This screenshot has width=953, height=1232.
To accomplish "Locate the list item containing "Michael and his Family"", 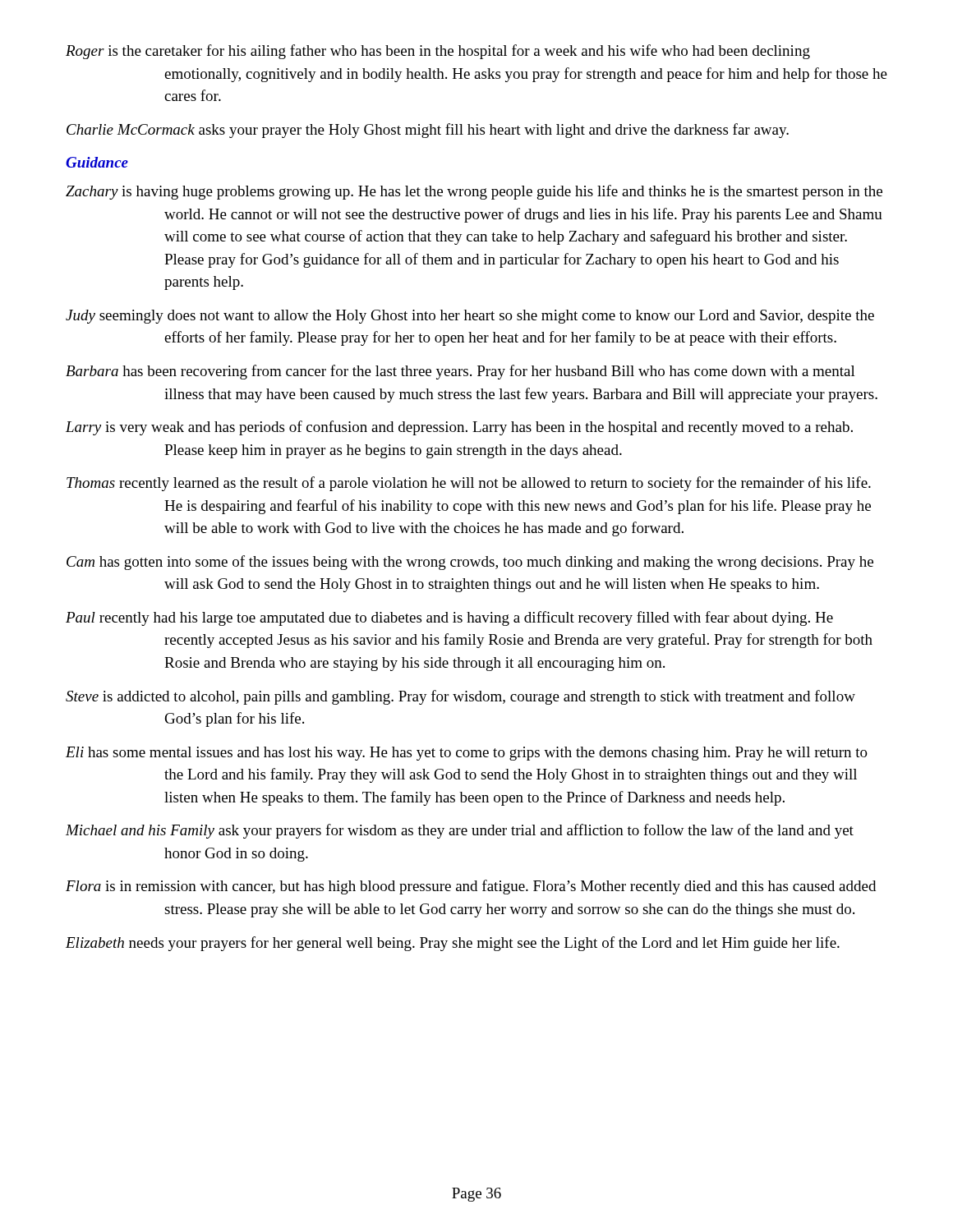I will tap(460, 842).
